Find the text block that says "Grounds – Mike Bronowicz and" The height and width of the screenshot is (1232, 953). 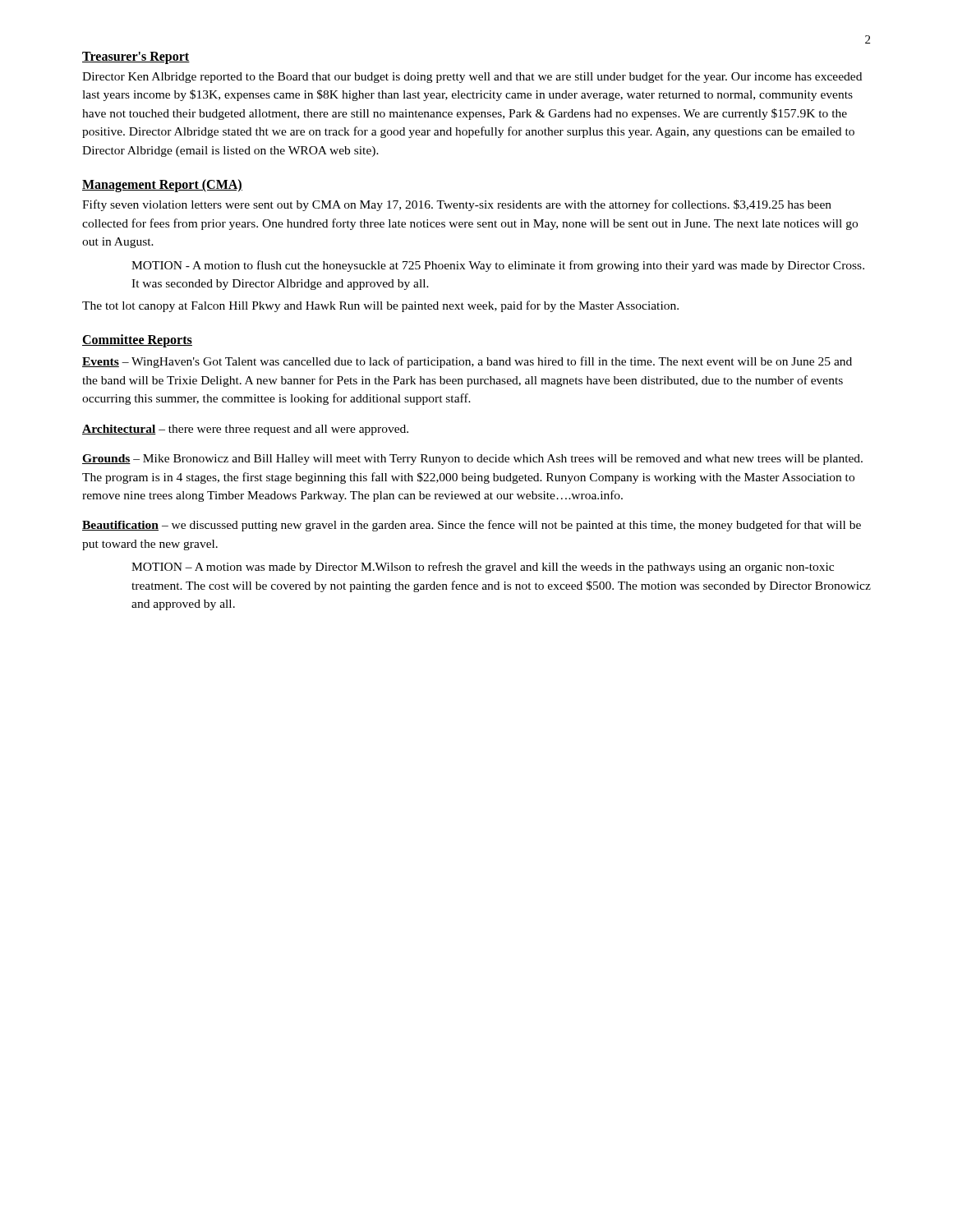point(473,476)
